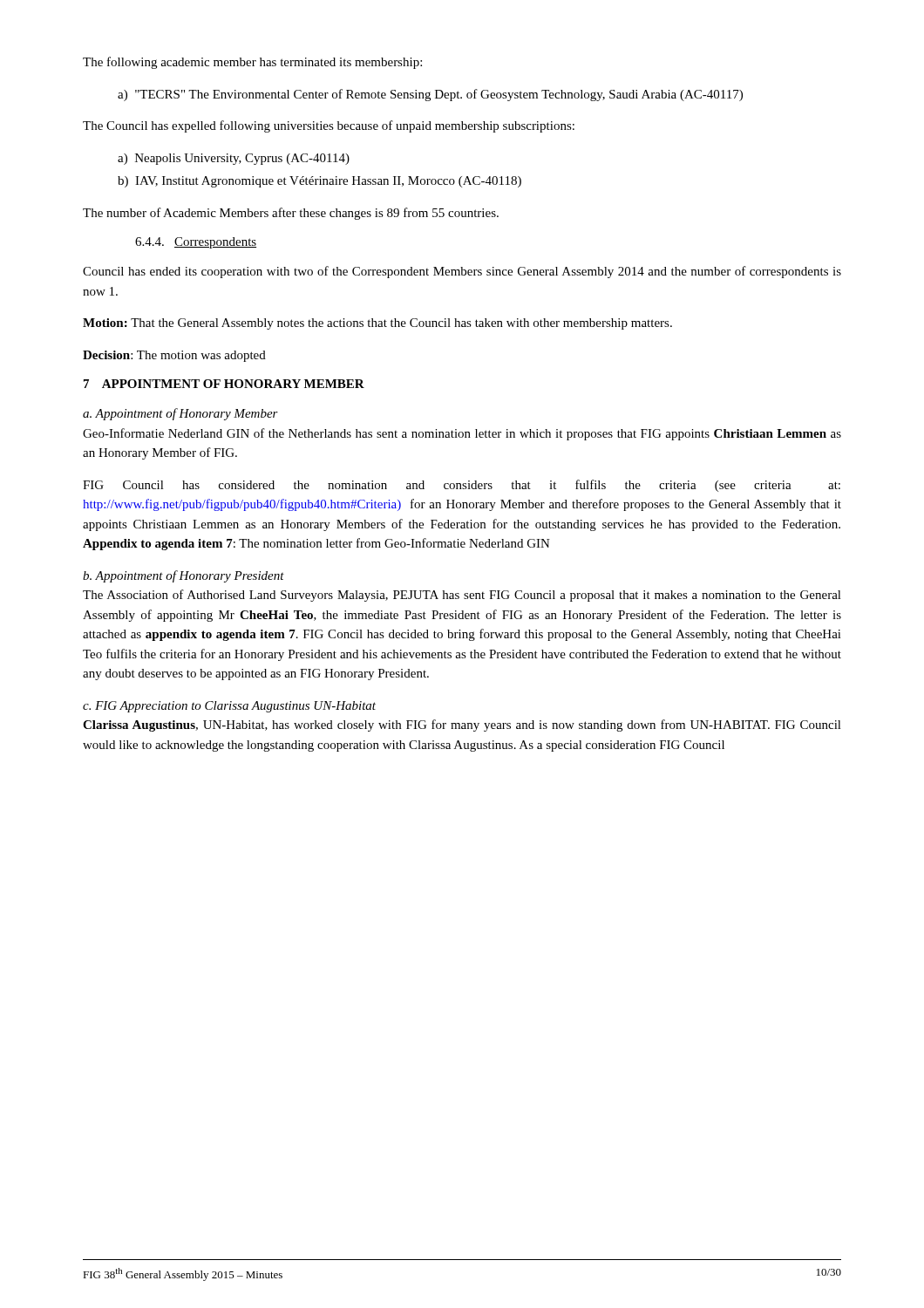Click on the block starting "a) Neapolis University, Cyprus (AC-40114)"
The height and width of the screenshot is (1308, 924).
click(x=234, y=157)
